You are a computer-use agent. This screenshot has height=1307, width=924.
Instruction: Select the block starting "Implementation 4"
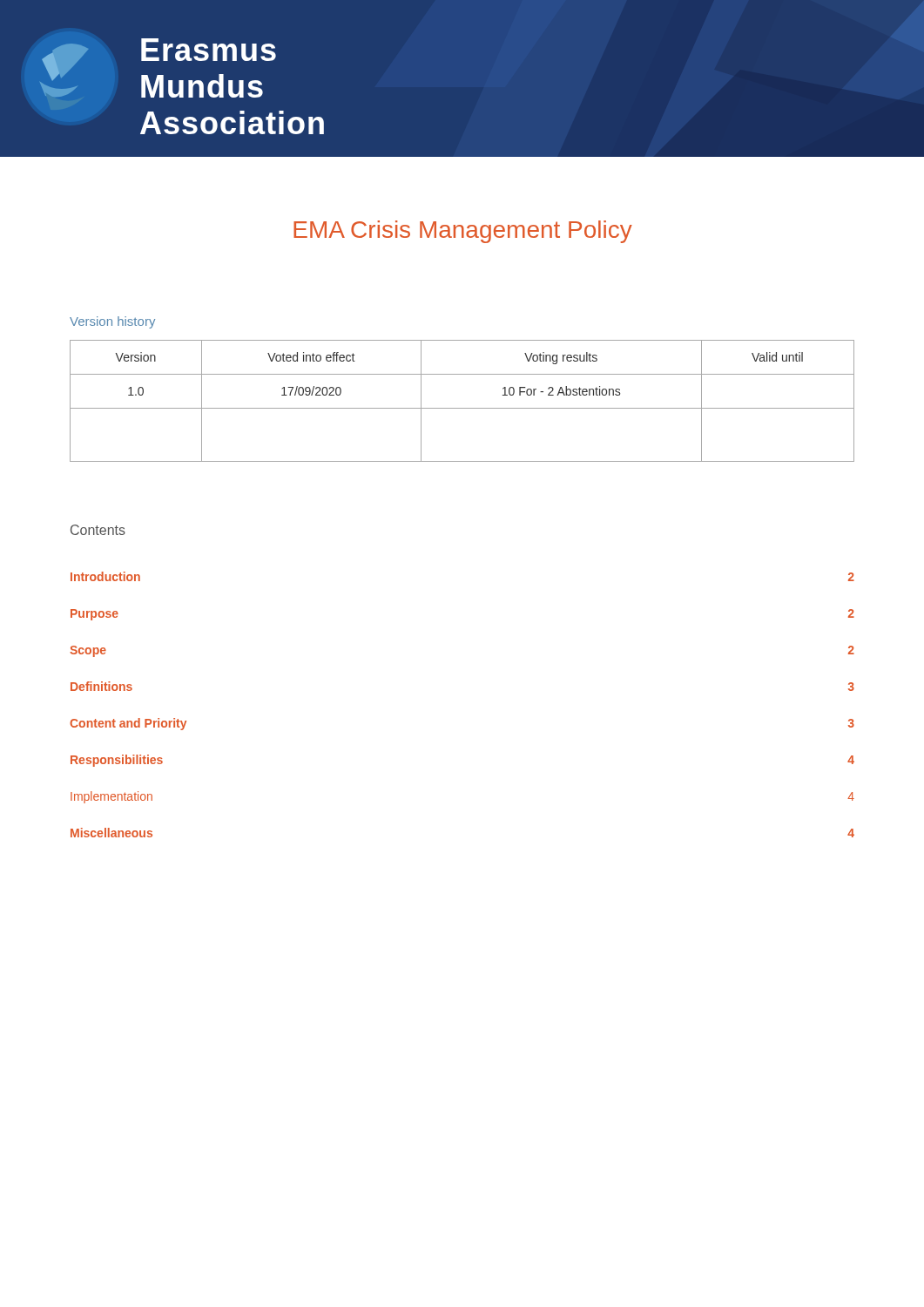click(113, 797)
